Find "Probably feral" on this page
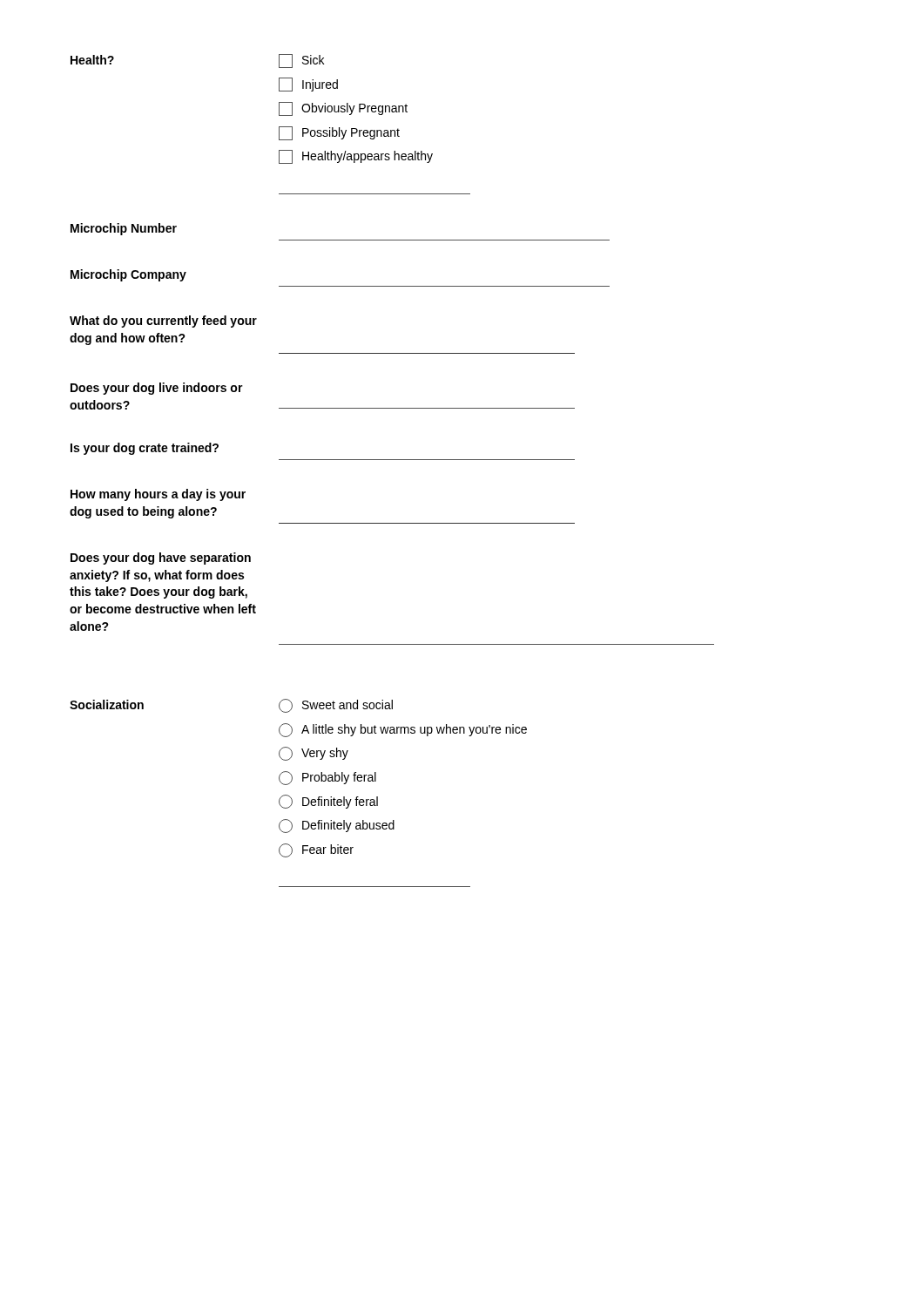The image size is (924, 1307). pos(328,778)
